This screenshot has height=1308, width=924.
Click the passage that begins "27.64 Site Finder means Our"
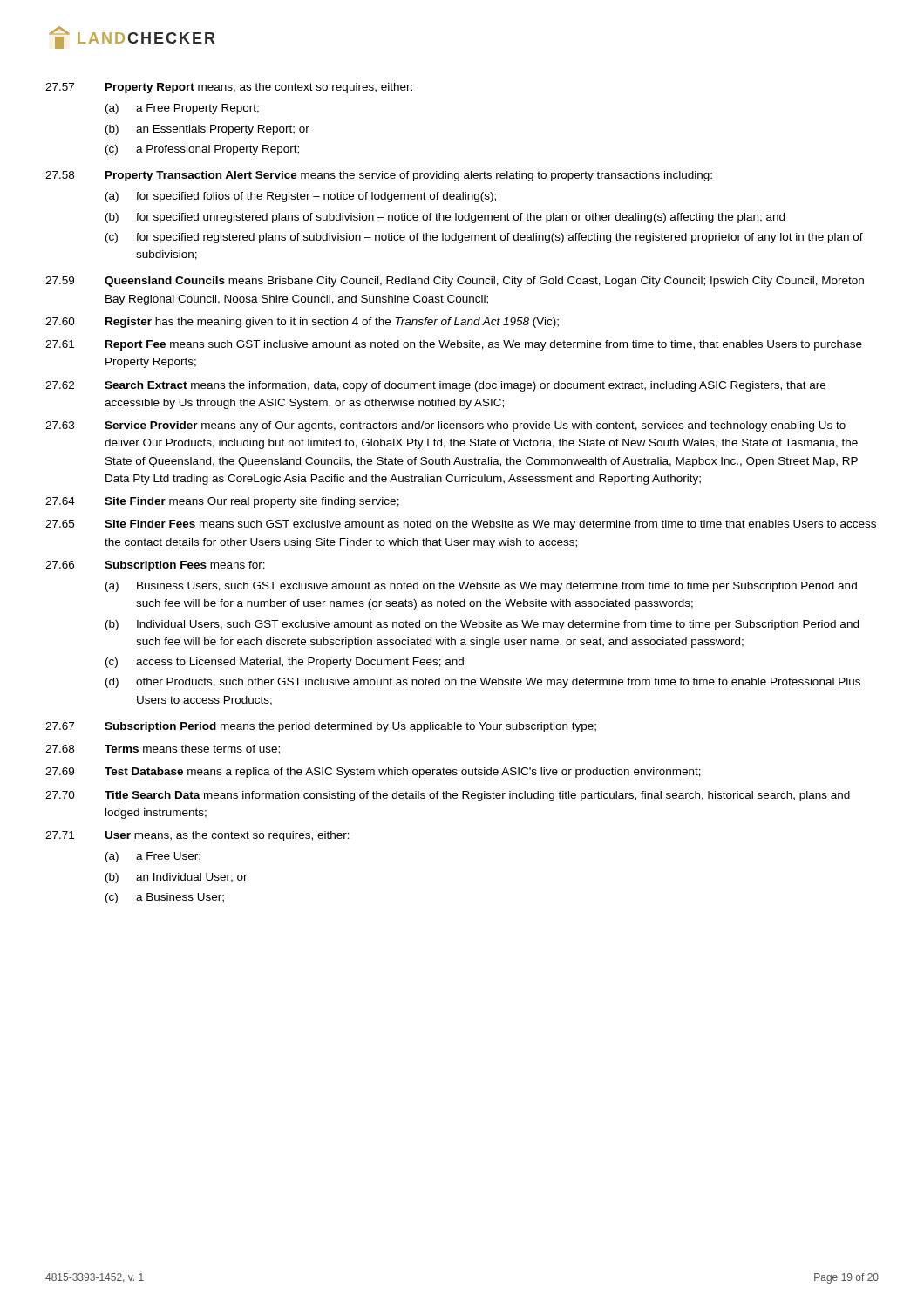tap(222, 502)
